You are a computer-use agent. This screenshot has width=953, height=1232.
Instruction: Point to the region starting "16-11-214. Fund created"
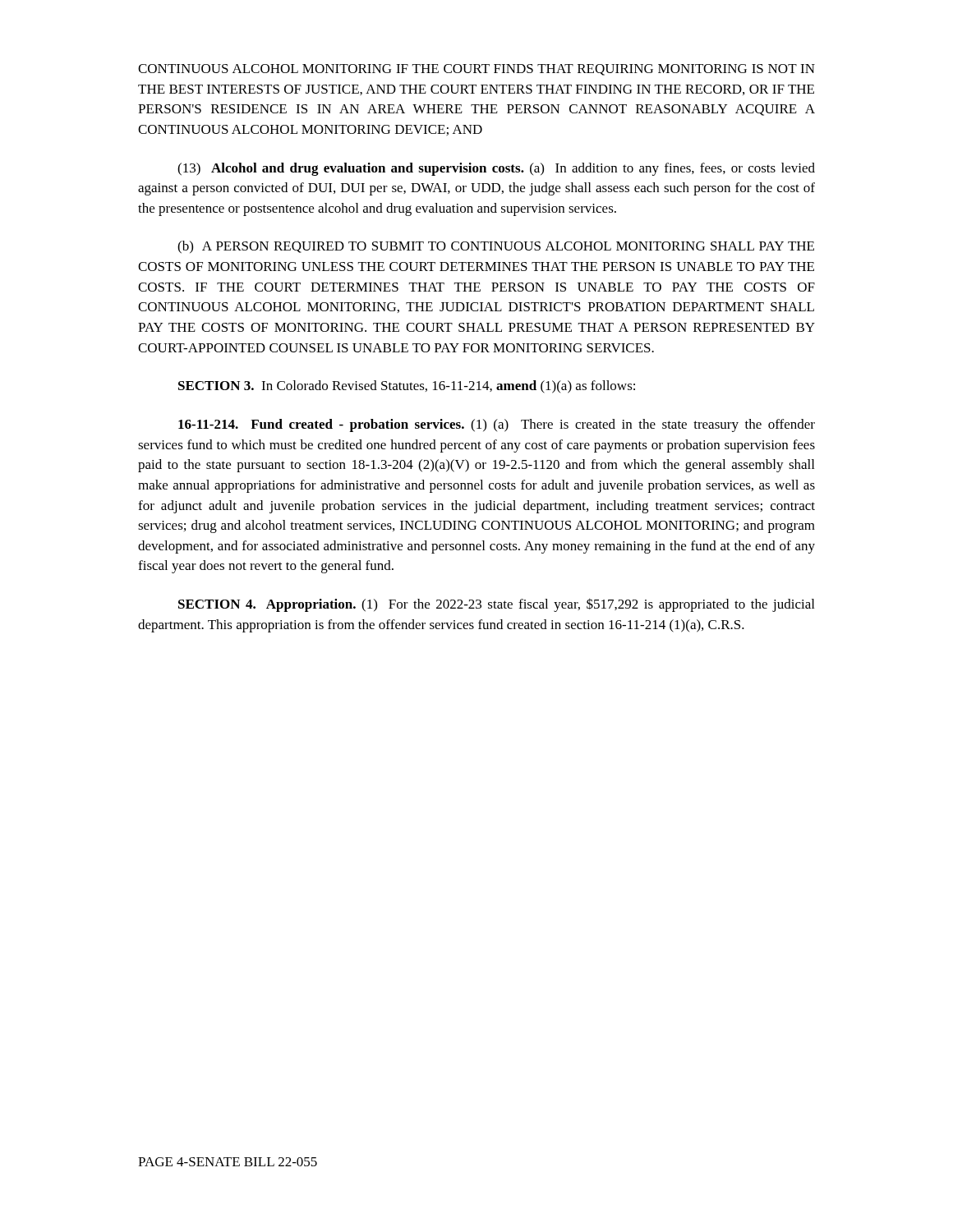[x=476, y=495]
